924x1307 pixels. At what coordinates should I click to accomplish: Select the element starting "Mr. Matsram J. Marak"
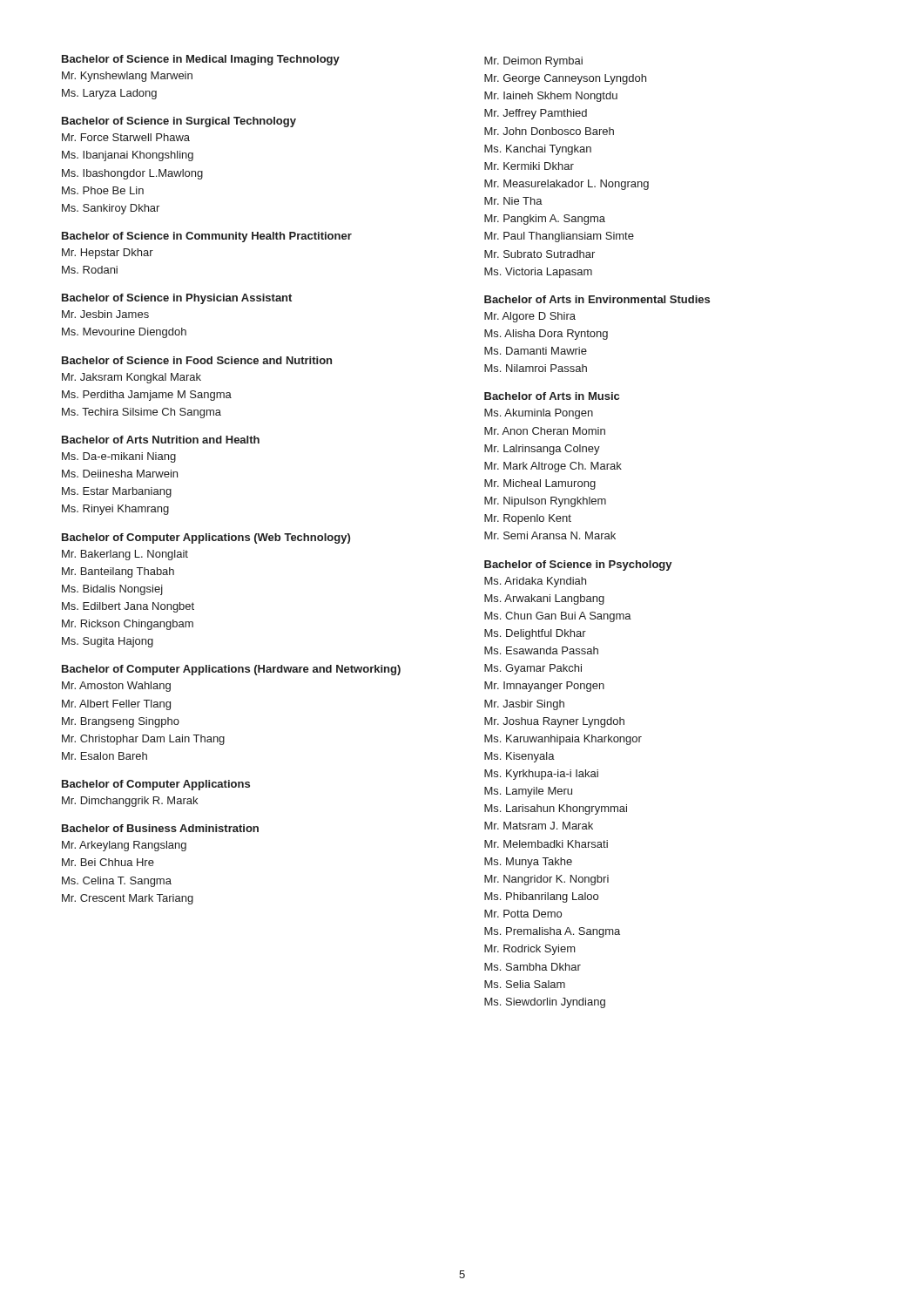click(539, 826)
